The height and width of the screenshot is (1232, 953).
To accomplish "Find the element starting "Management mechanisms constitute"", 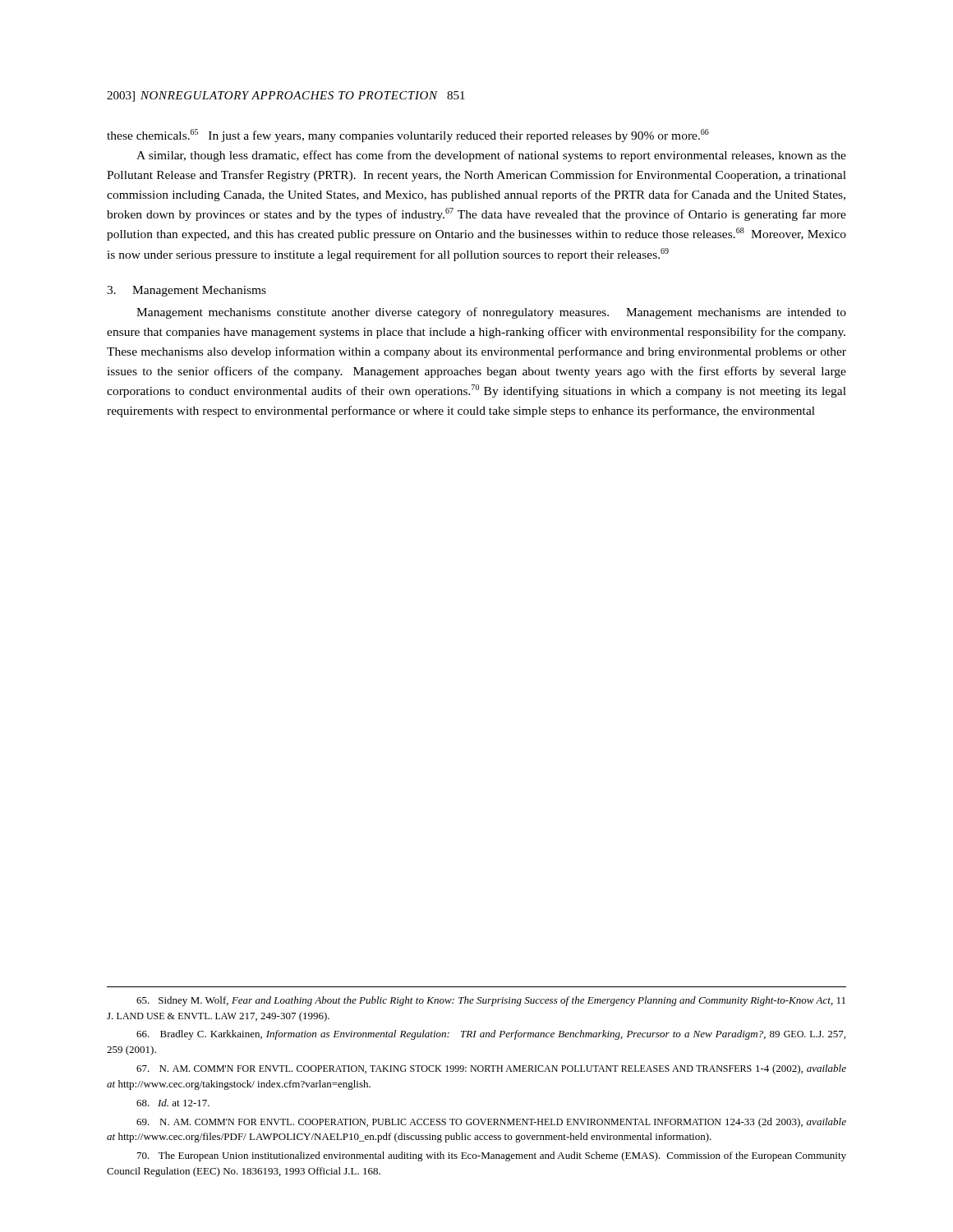I will [x=476, y=361].
